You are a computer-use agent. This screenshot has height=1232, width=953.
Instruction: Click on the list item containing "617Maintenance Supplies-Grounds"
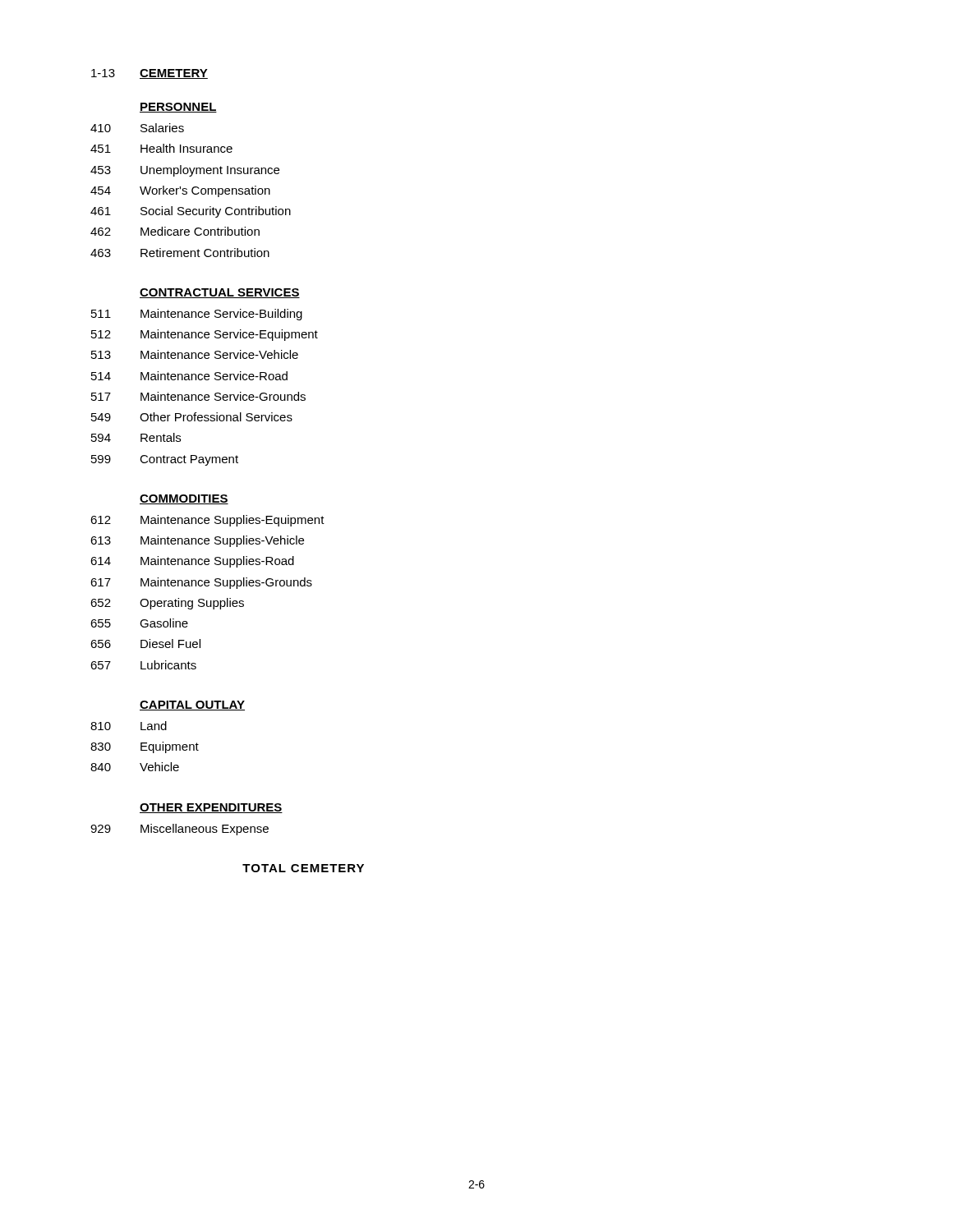coord(201,582)
